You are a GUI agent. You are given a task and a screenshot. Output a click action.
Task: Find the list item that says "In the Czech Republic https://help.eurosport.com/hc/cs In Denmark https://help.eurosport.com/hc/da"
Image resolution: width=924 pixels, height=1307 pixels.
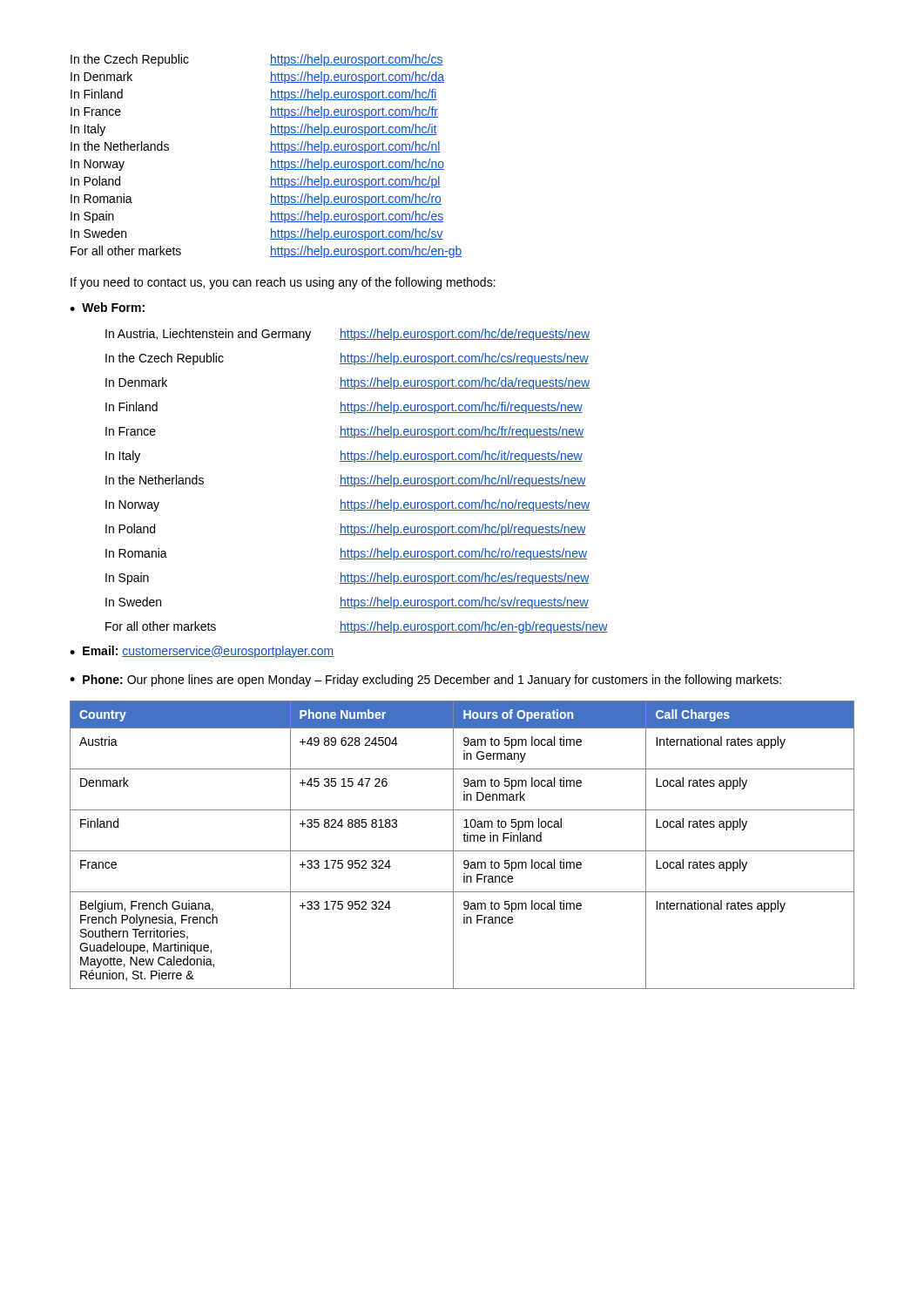coord(127,60)
